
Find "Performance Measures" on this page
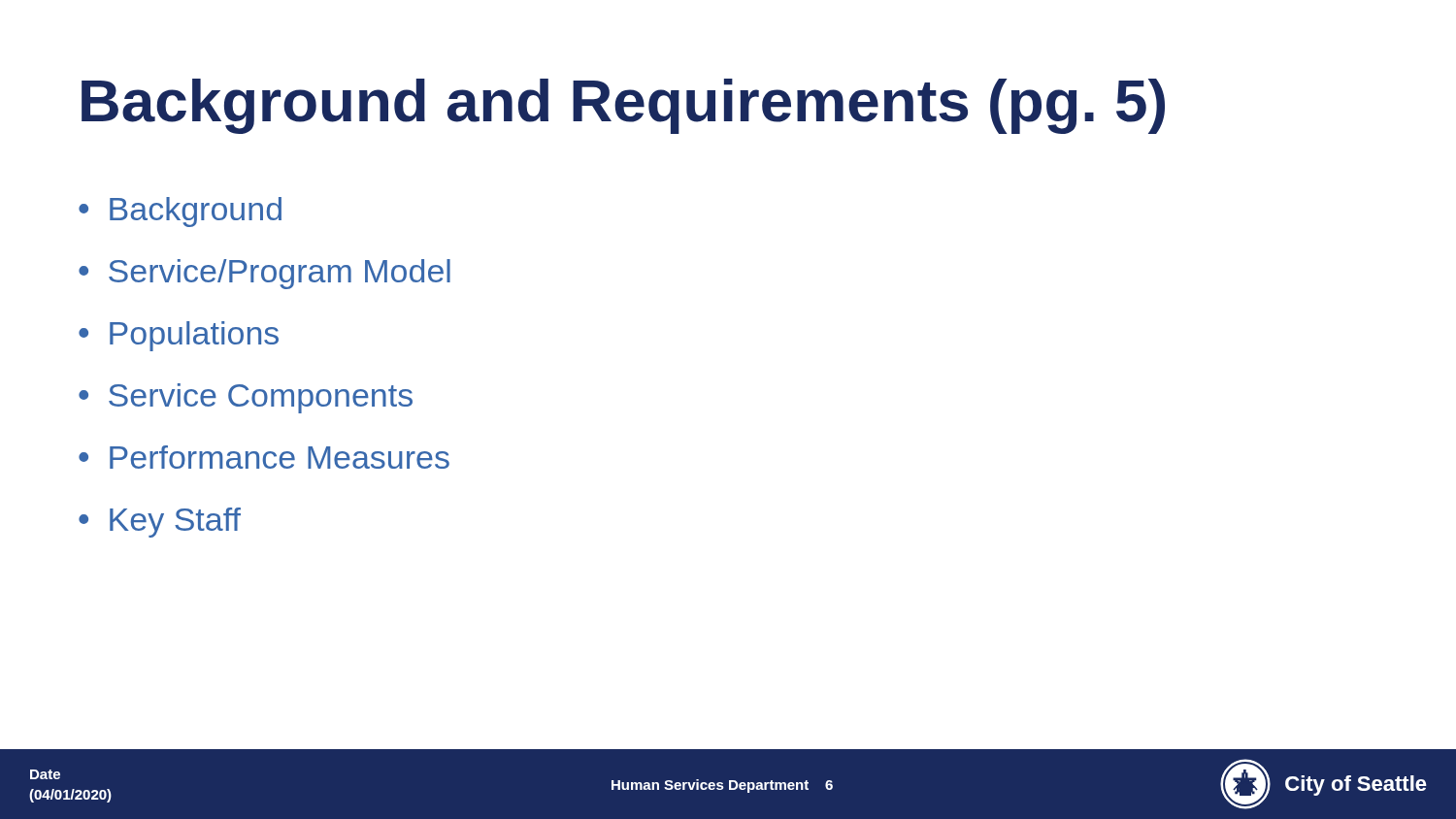279,457
